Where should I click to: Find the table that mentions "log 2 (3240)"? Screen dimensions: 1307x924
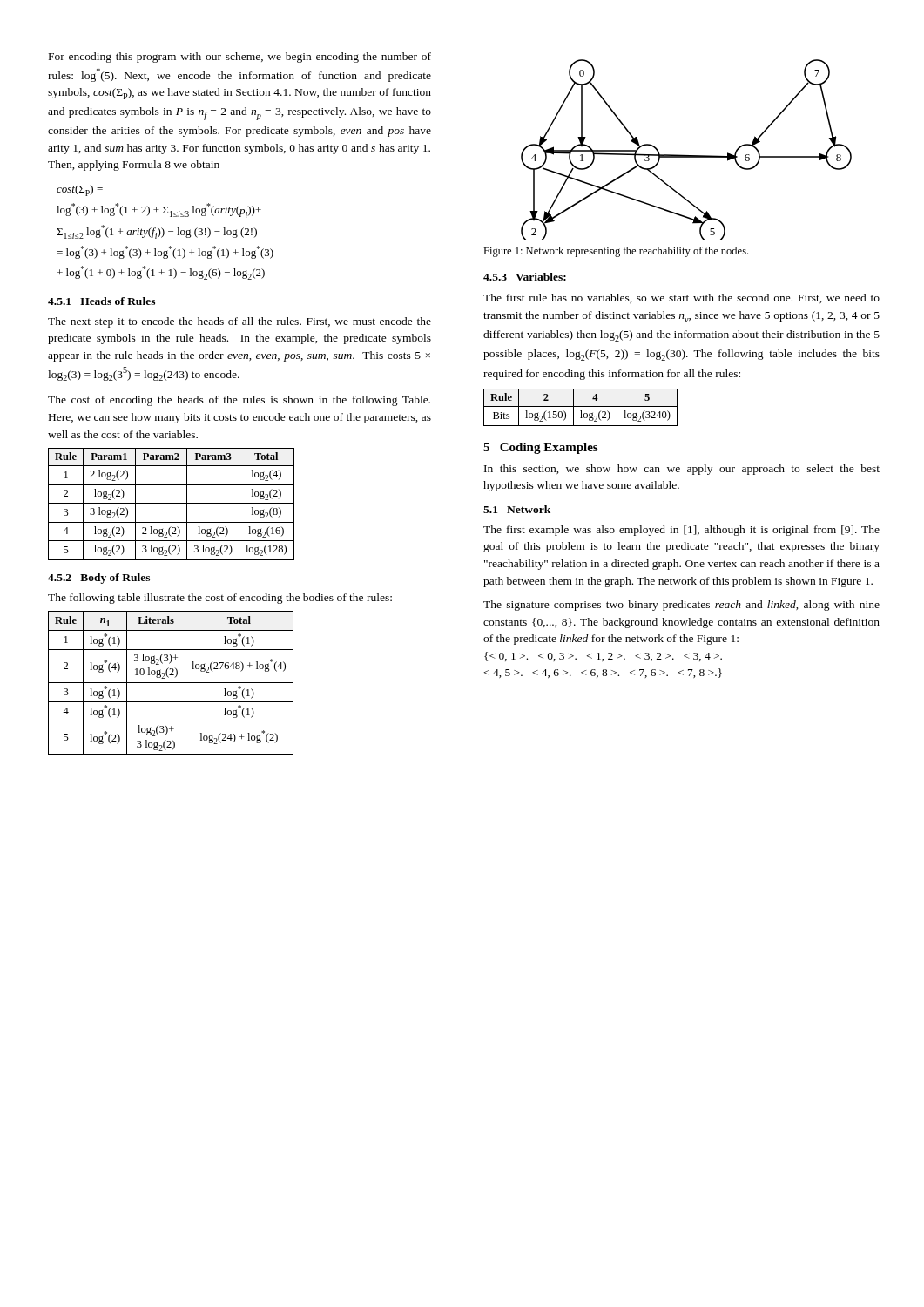coord(681,407)
